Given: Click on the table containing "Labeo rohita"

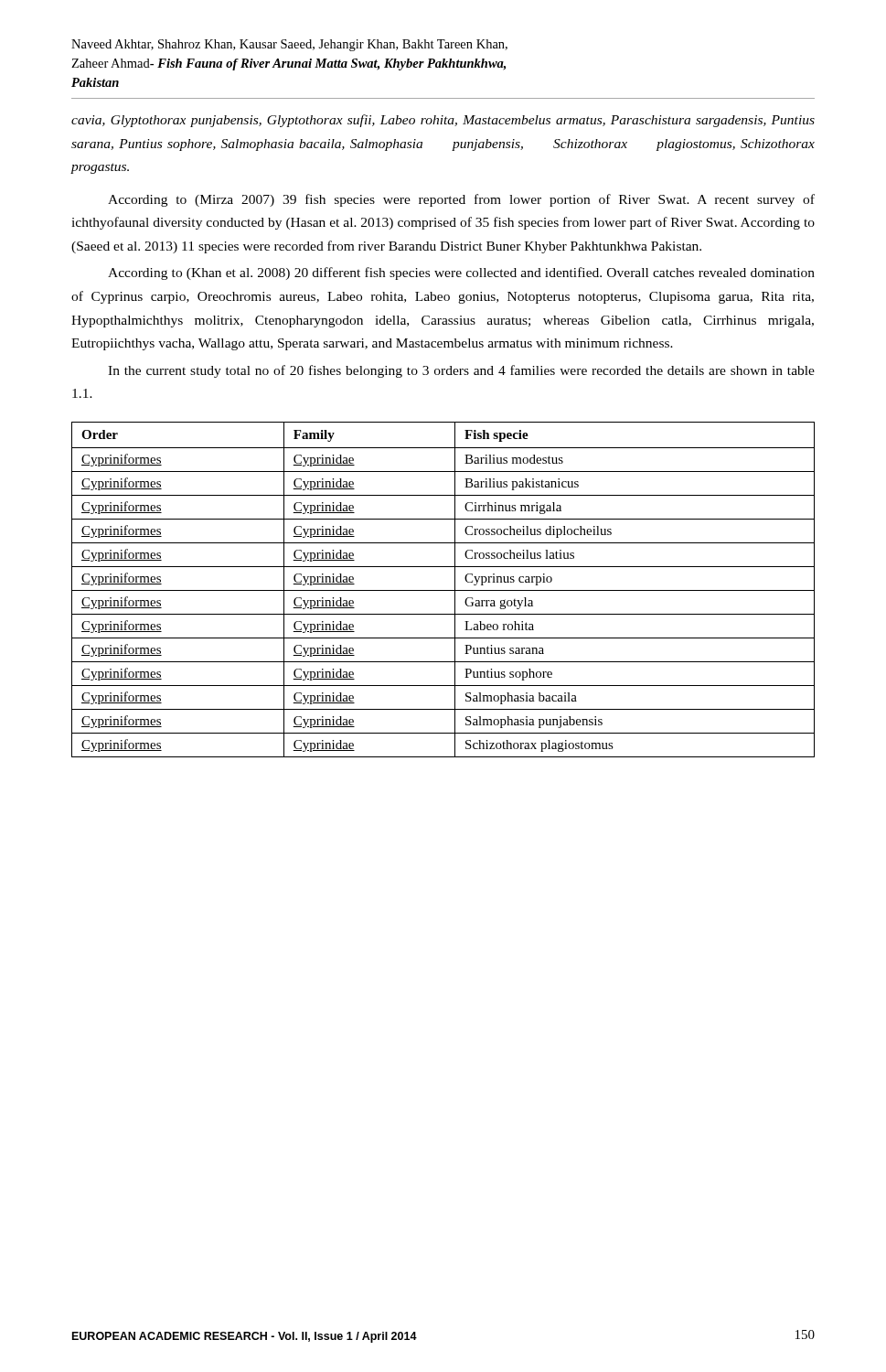Looking at the screenshot, I should coord(443,589).
